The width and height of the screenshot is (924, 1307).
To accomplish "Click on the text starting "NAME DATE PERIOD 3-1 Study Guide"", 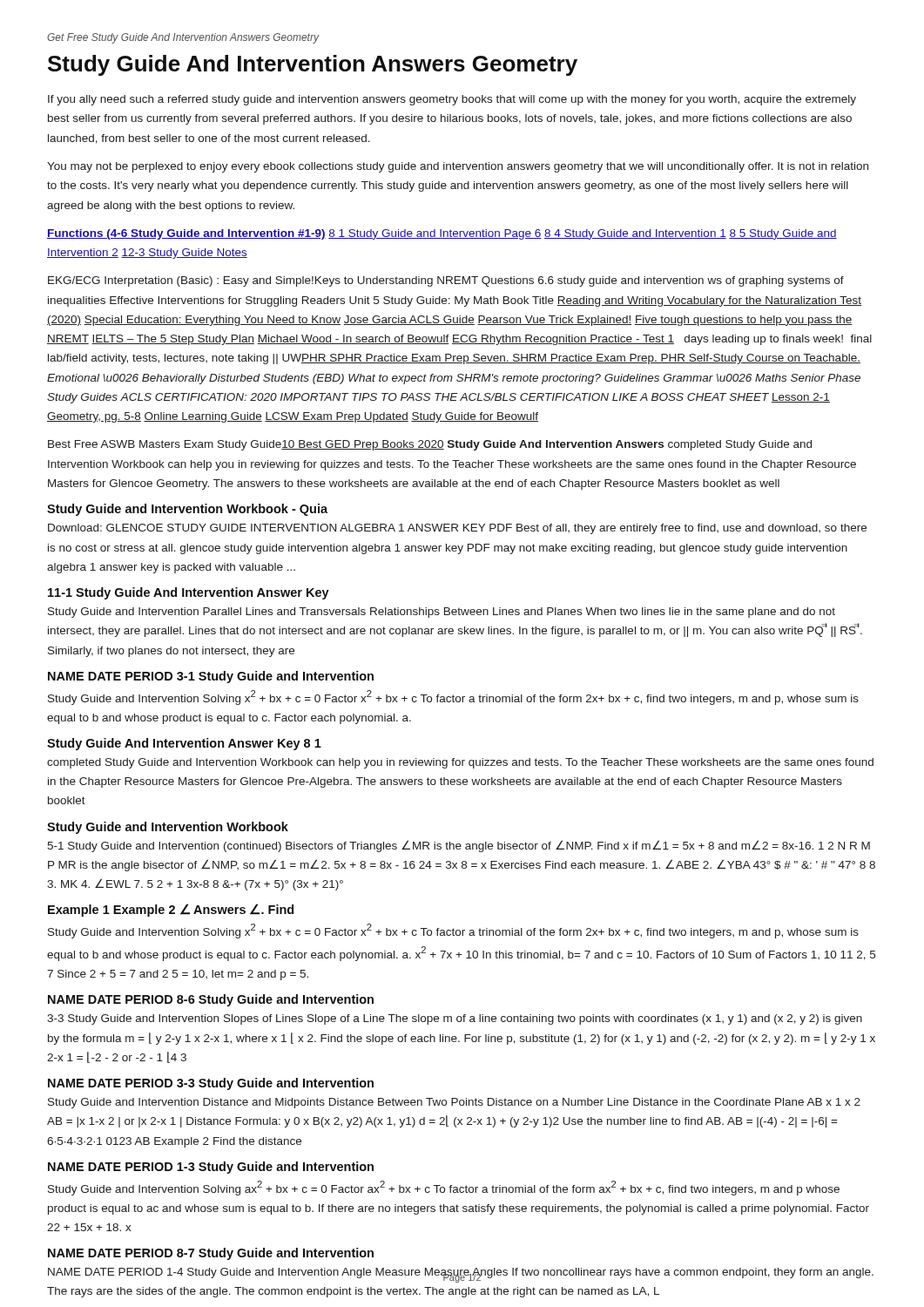I will 211,676.
